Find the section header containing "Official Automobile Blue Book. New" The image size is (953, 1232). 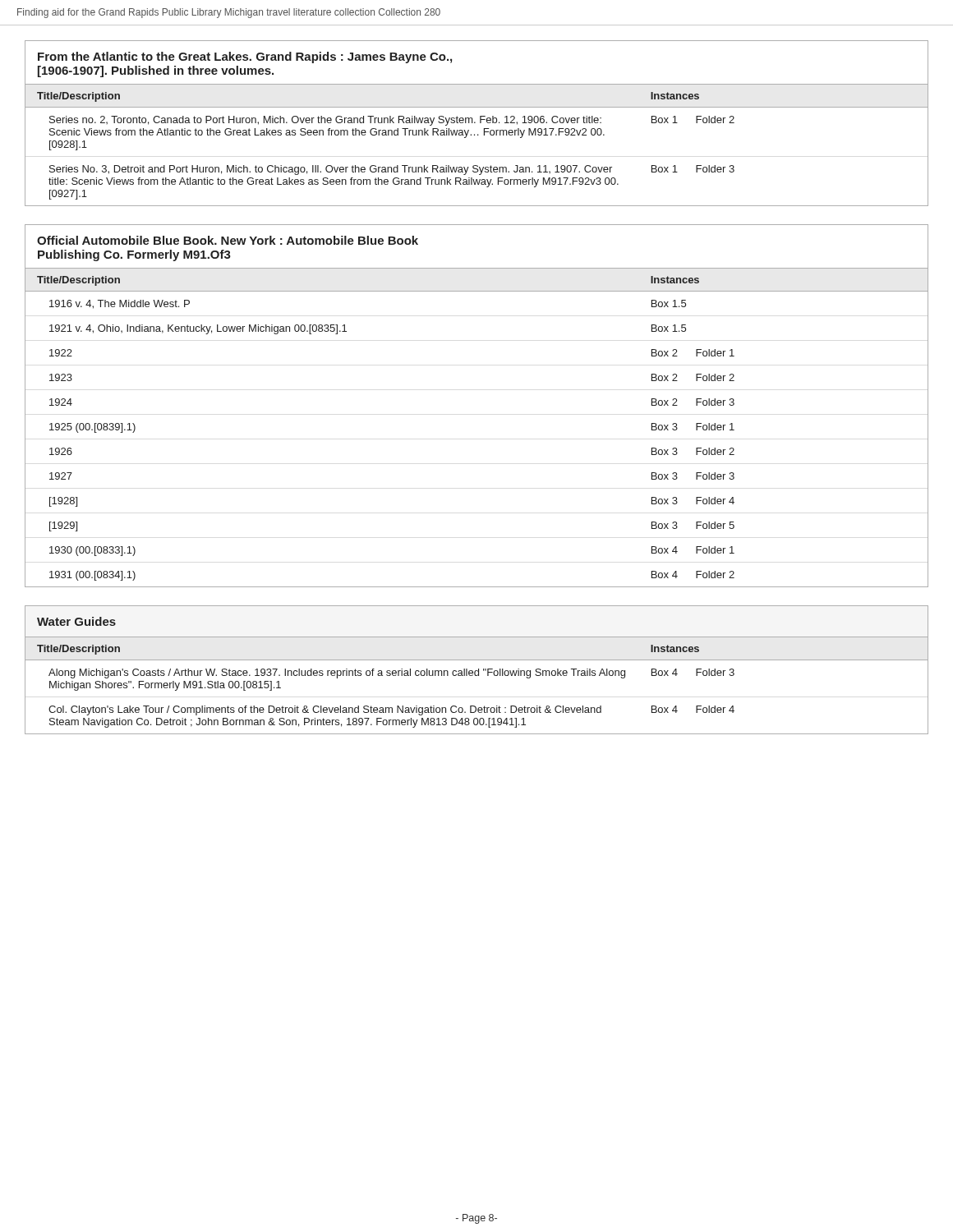[x=228, y=240]
